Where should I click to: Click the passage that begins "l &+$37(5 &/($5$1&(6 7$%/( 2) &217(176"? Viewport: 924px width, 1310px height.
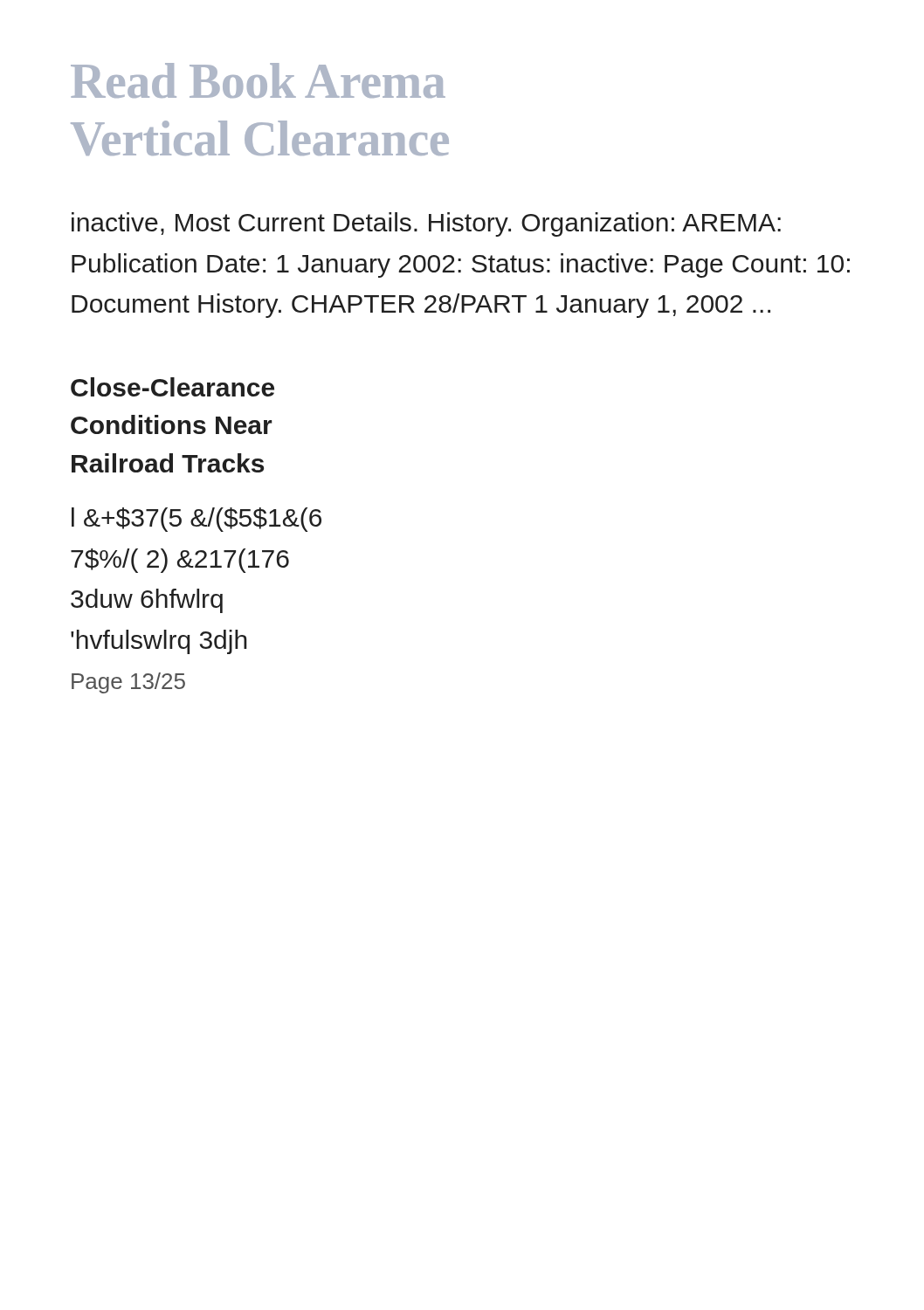point(197,520)
